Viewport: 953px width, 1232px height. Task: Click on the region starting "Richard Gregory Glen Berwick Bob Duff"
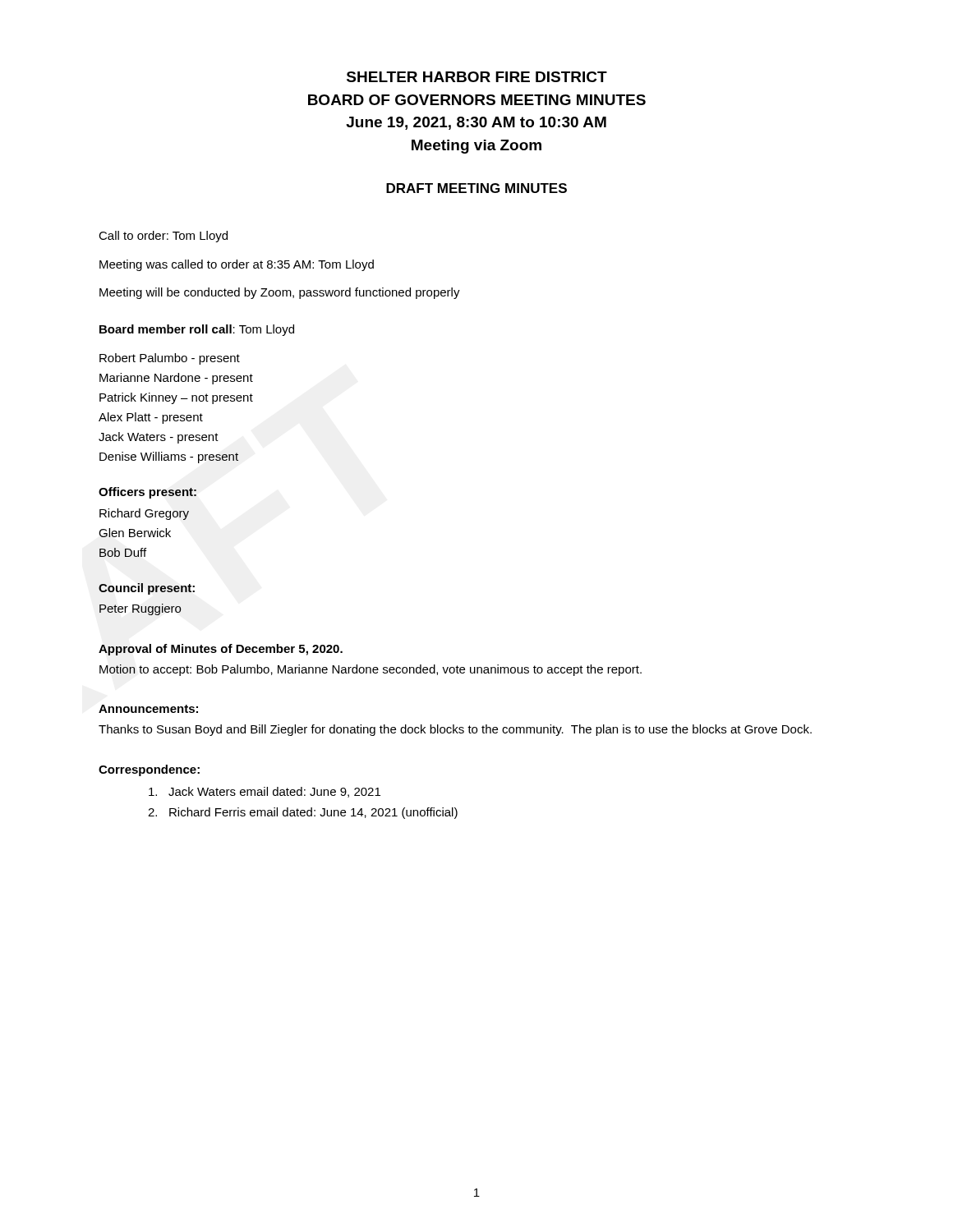point(144,533)
